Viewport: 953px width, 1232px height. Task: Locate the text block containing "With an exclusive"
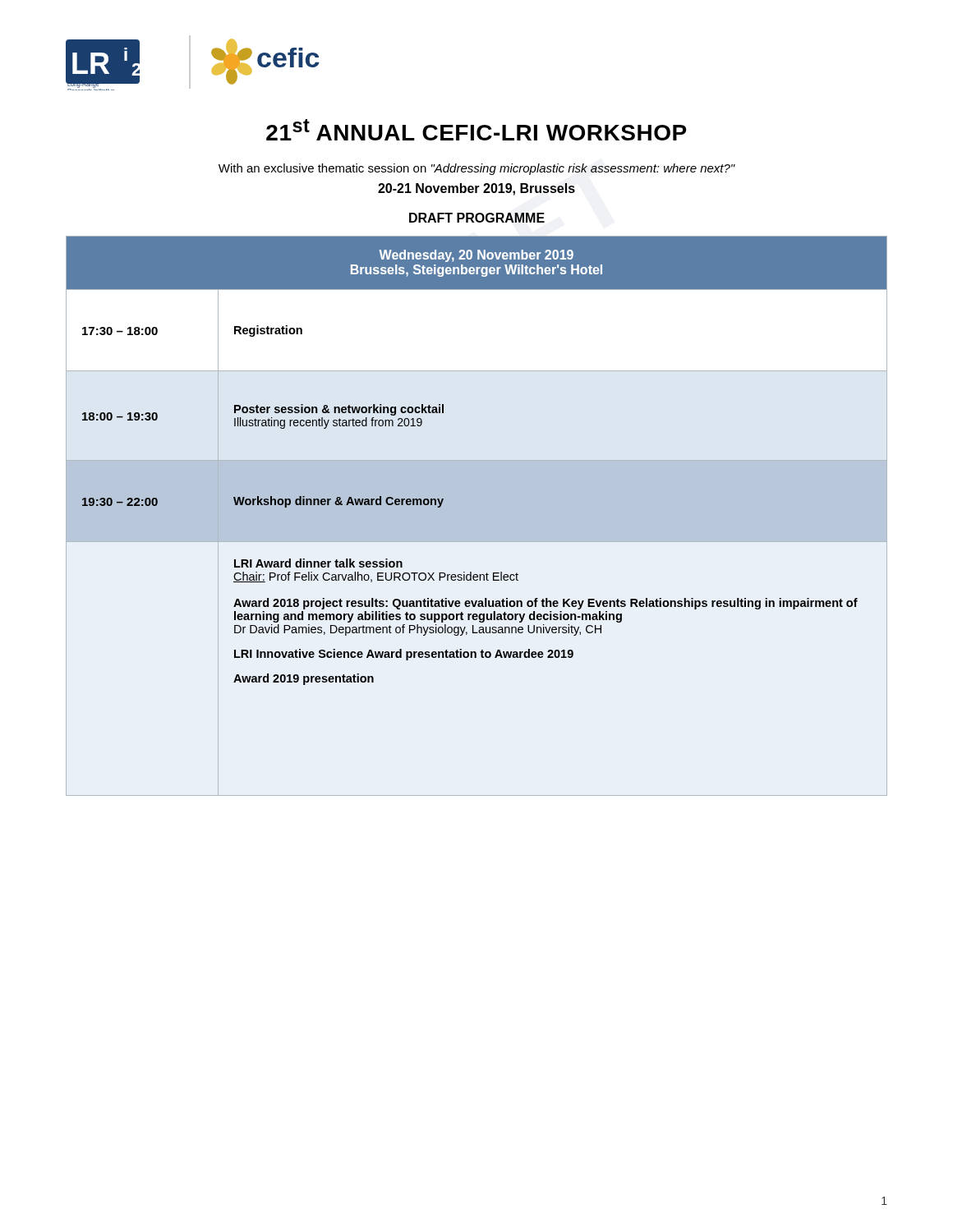[x=476, y=168]
